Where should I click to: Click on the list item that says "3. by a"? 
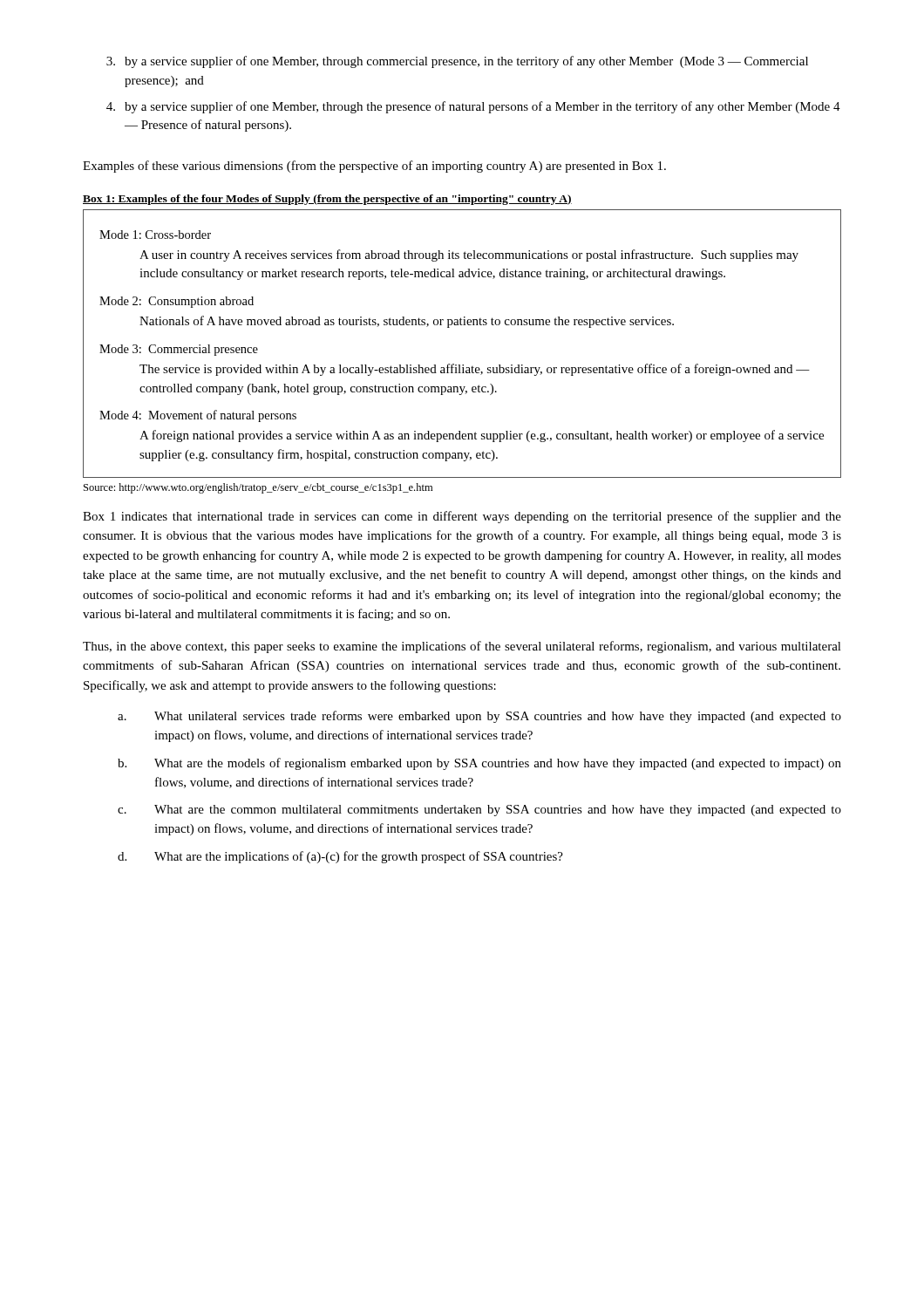[x=462, y=71]
